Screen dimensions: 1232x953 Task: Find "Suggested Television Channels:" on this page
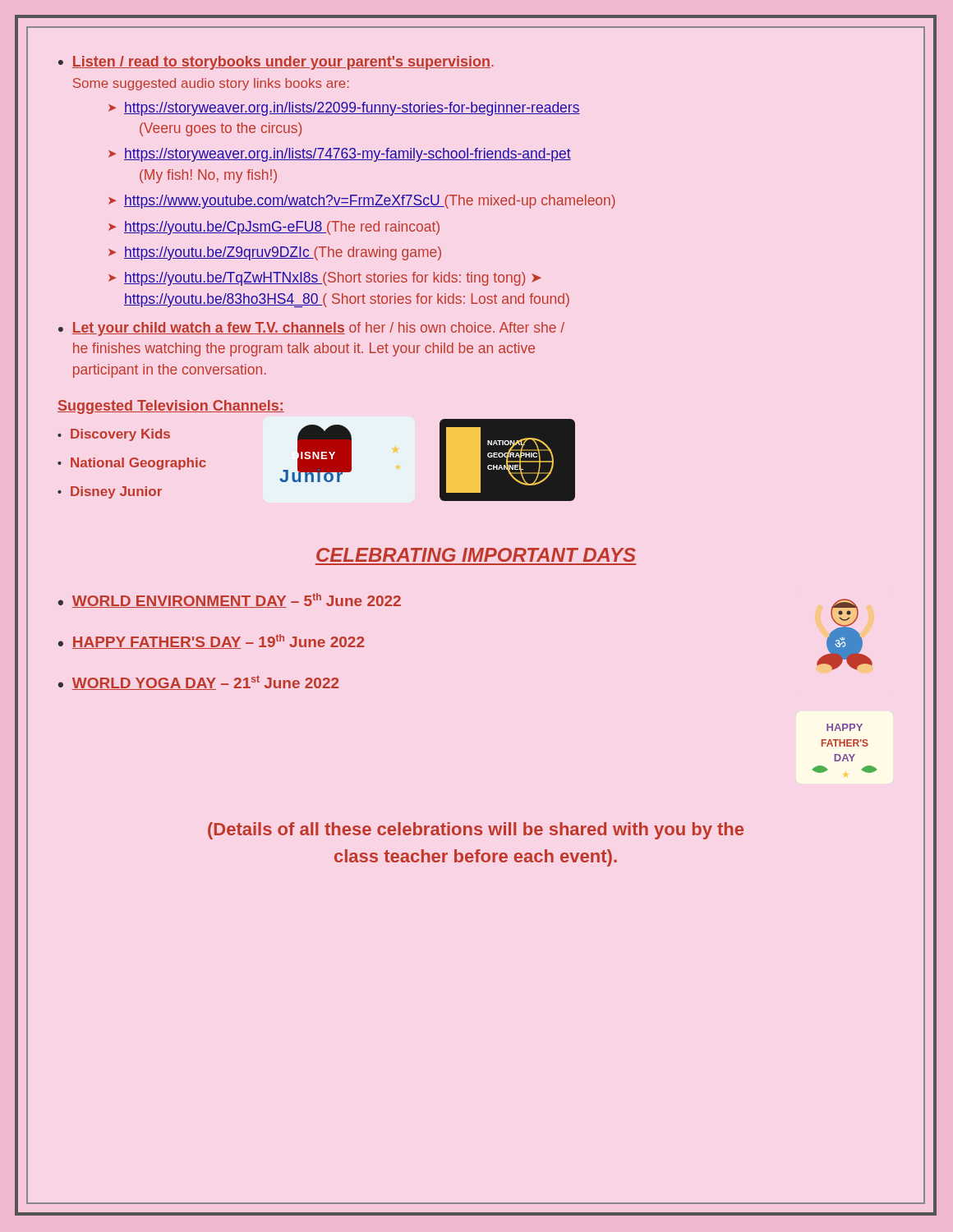pyautogui.click(x=171, y=406)
